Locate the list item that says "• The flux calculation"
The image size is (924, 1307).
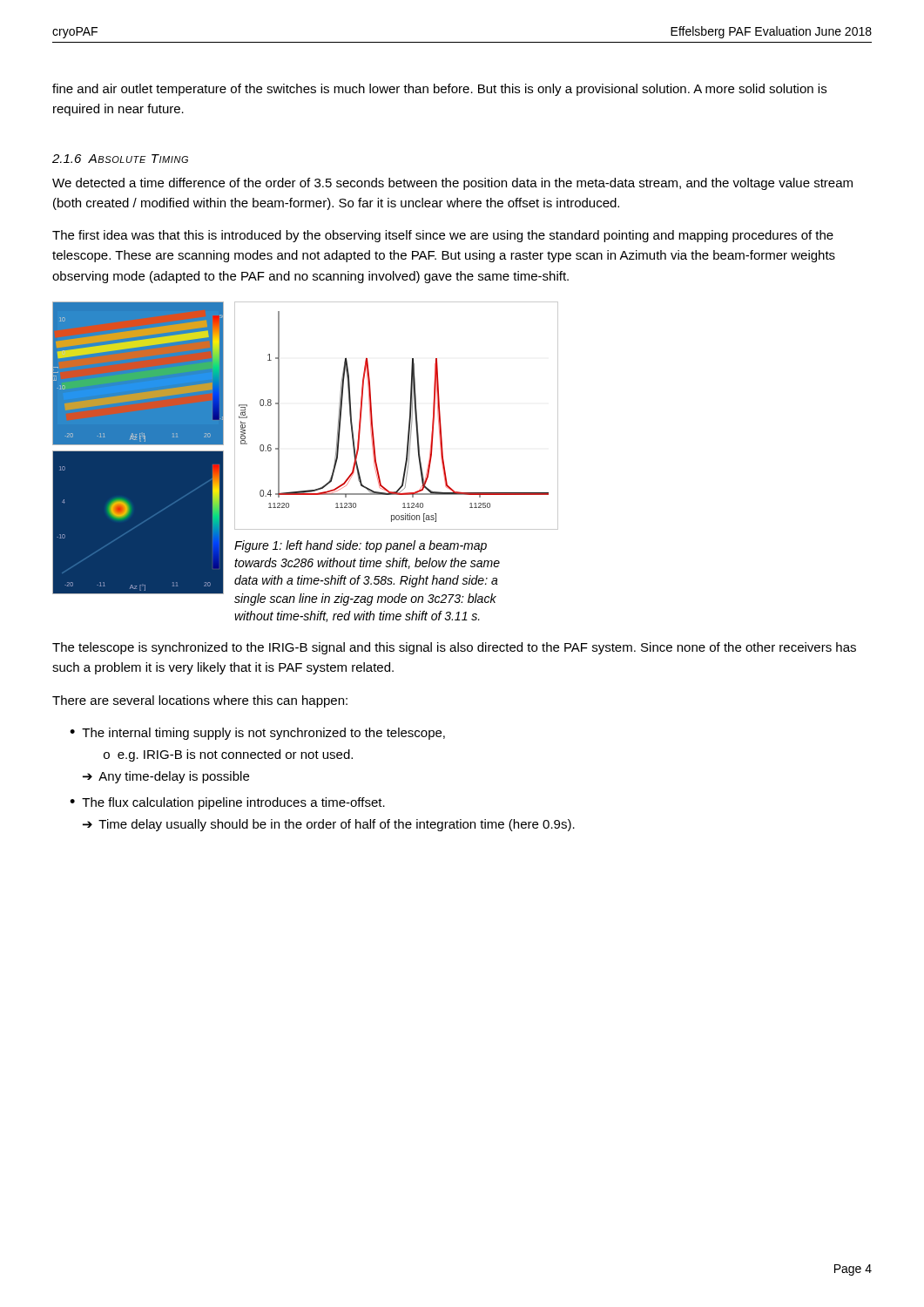(471, 813)
